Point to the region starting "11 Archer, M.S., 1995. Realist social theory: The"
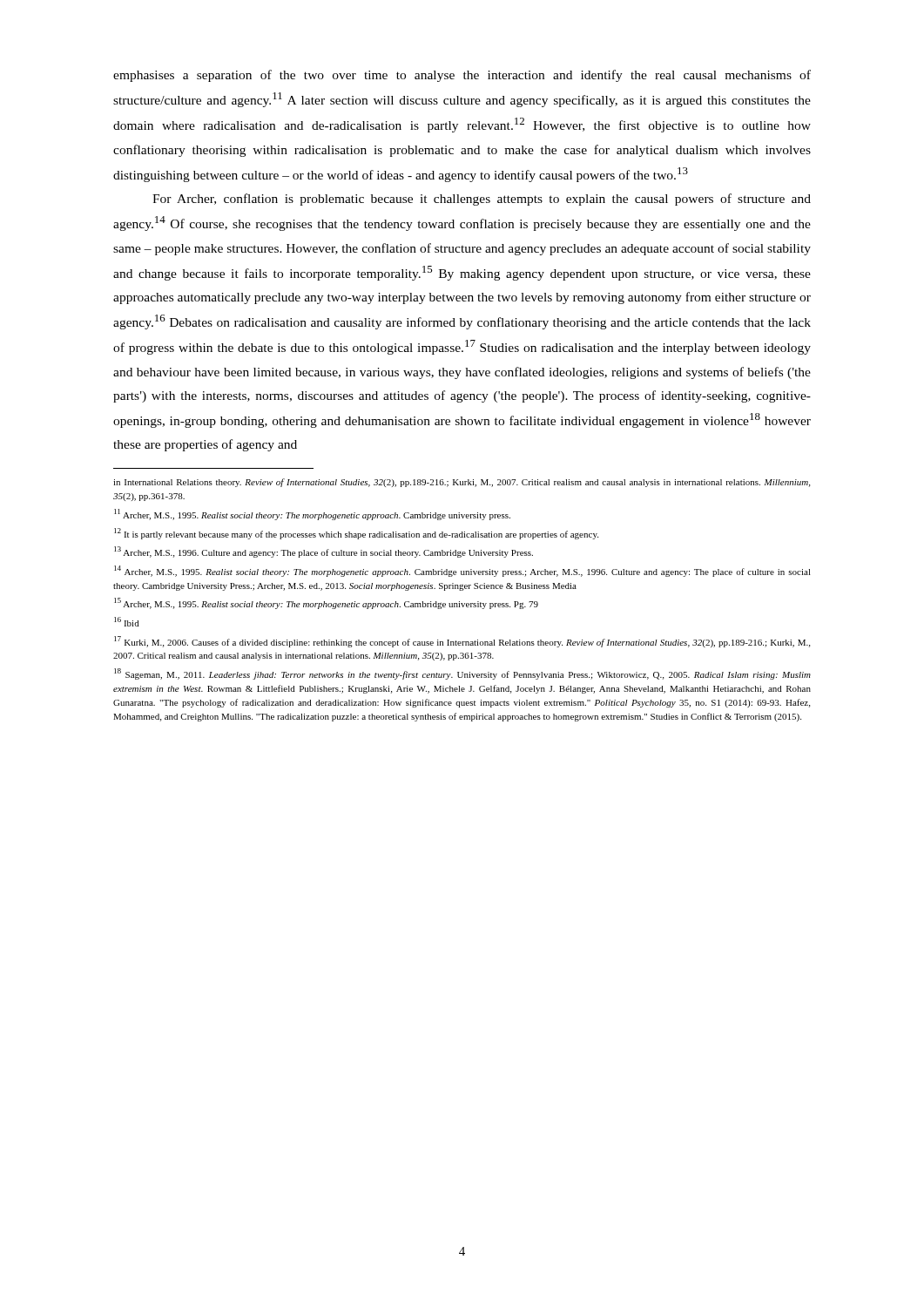The height and width of the screenshot is (1307, 924). pyautogui.click(x=462, y=514)
